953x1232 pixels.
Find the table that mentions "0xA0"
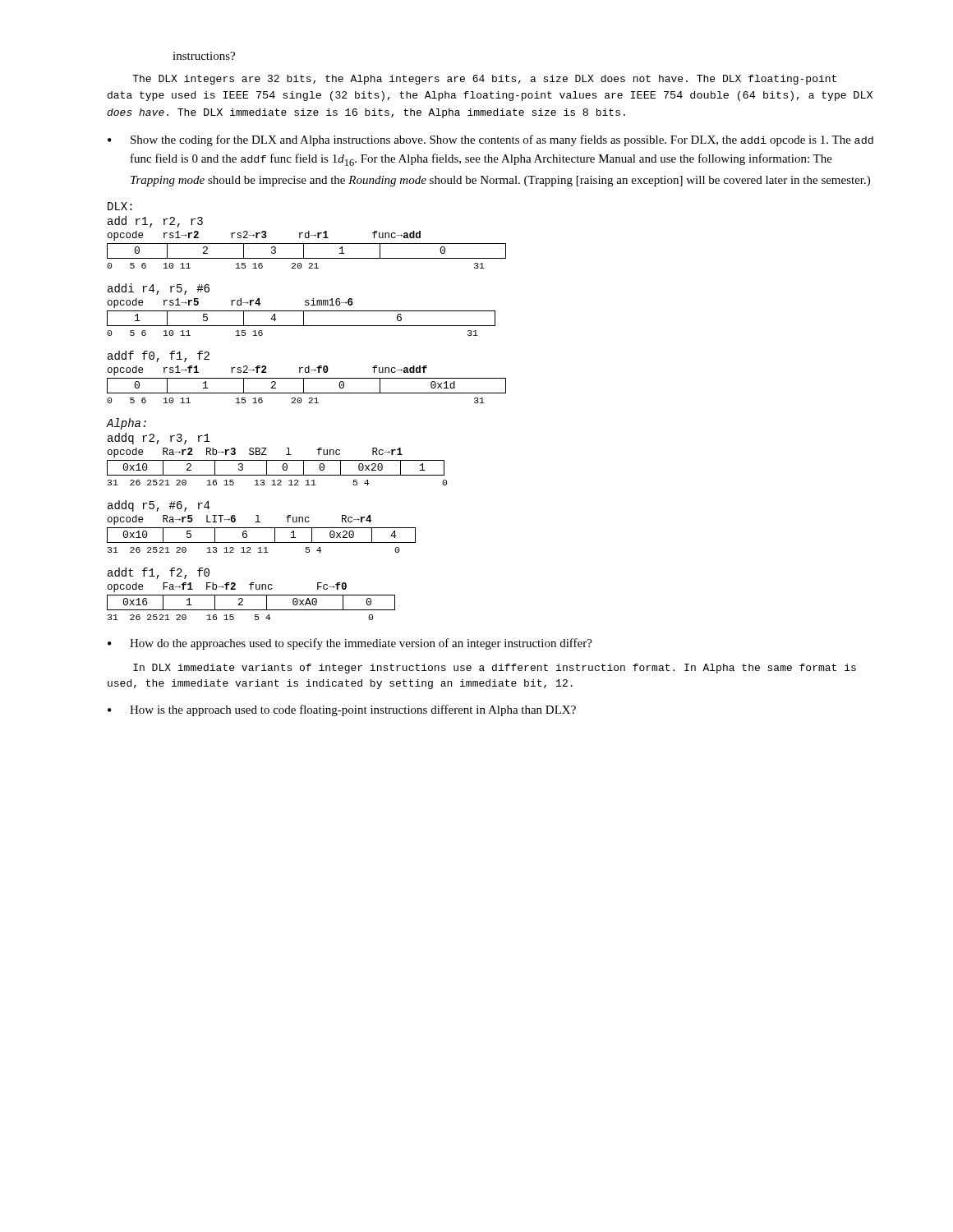pyautogui.click(x=493, y=609)
